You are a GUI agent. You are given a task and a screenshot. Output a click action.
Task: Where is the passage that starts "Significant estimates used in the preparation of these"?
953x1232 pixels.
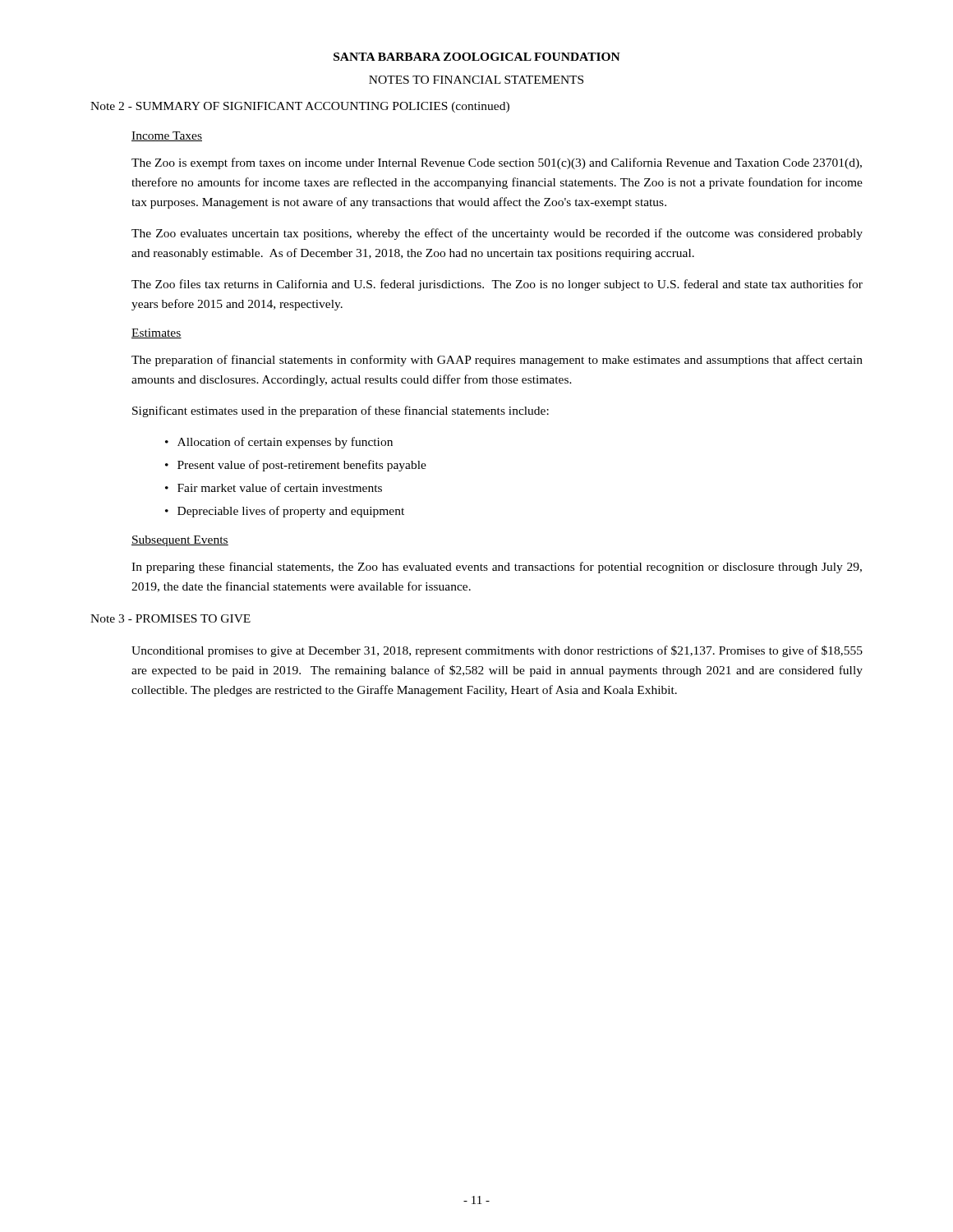(340, 410)
